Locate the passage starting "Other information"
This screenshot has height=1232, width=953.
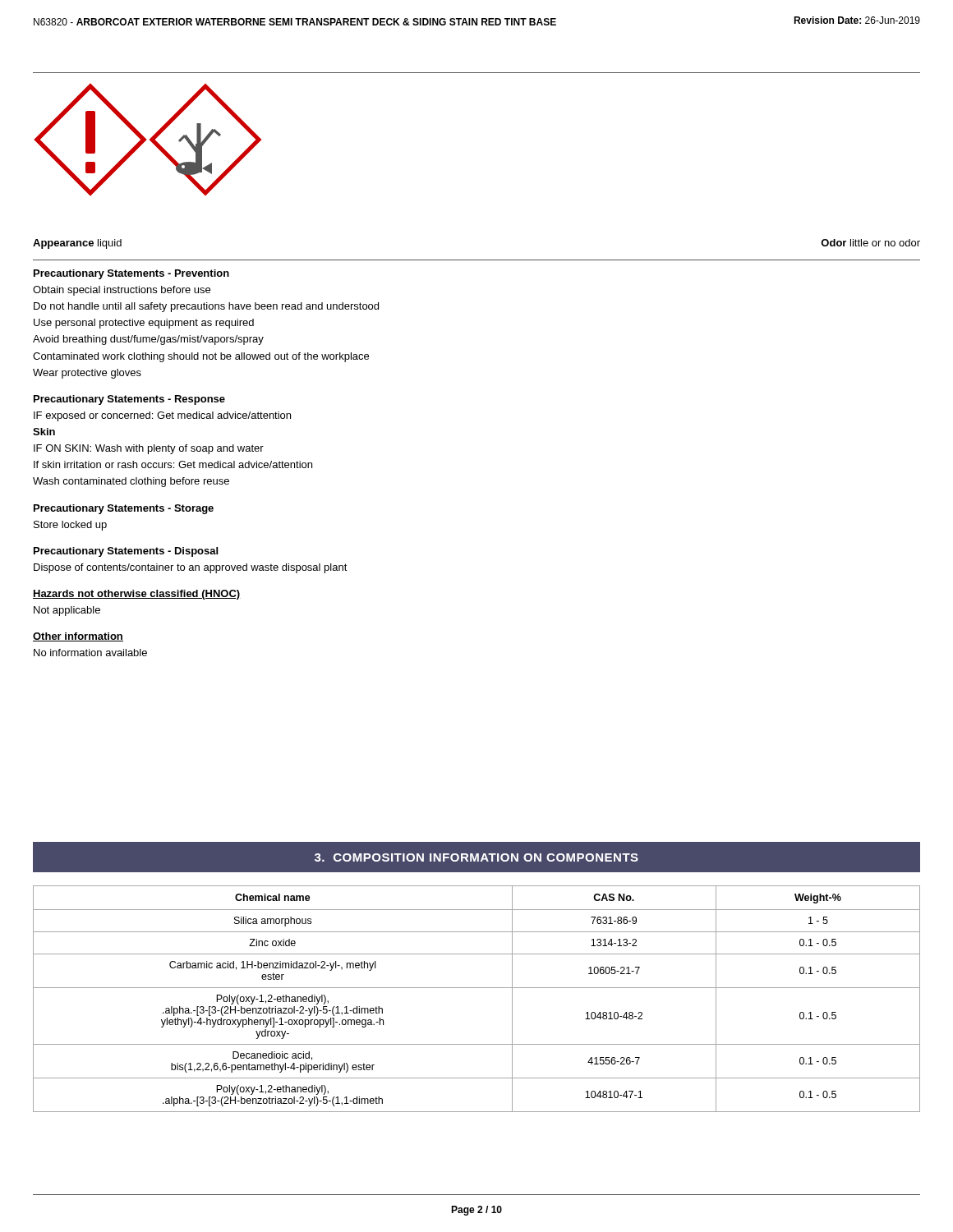point(78,636)
